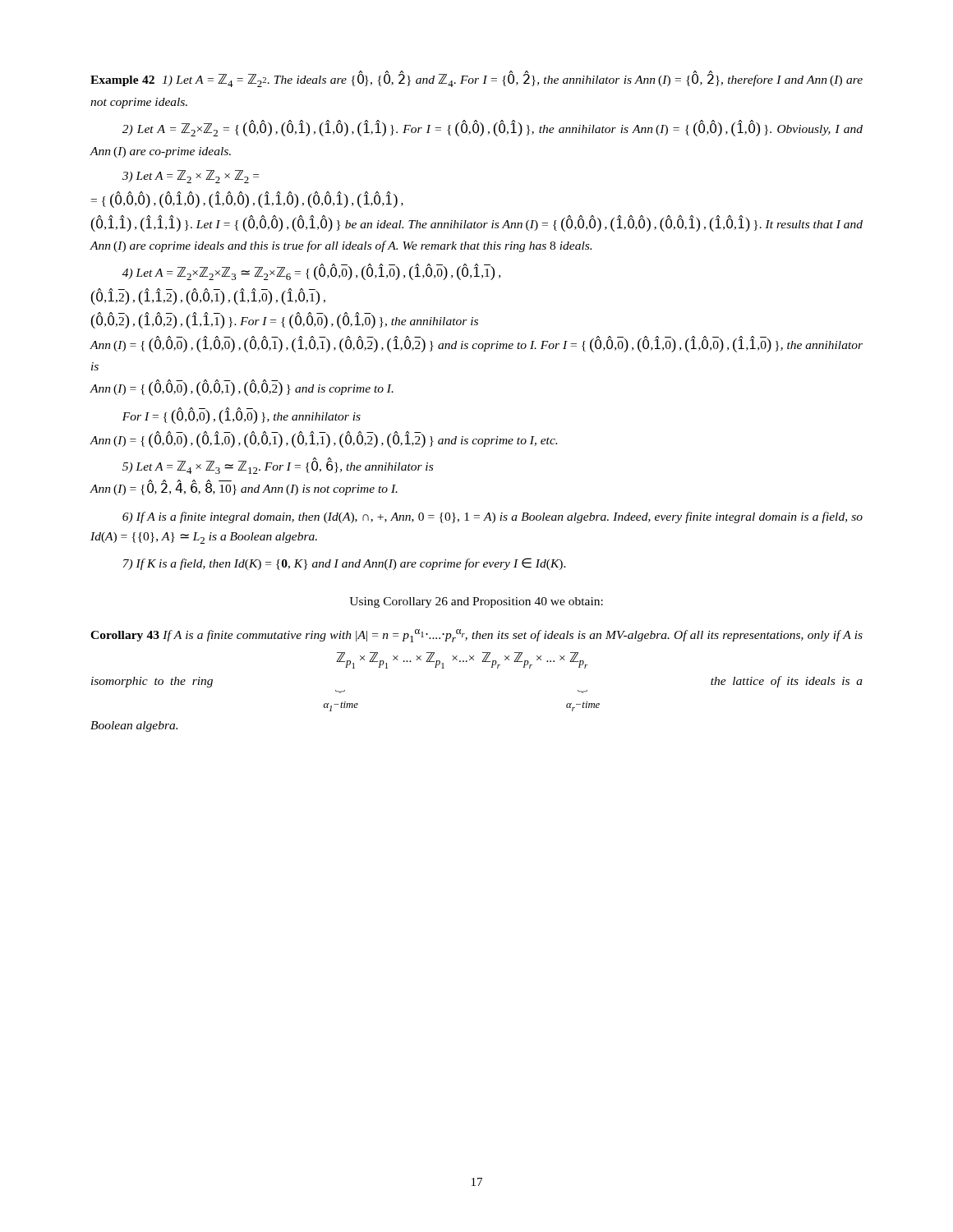Locate the block of text that opens with "Example 42 1) Let"
The width and height of the screenshot is (953, 1232).
pyautogui.click(x=476, y=90)
